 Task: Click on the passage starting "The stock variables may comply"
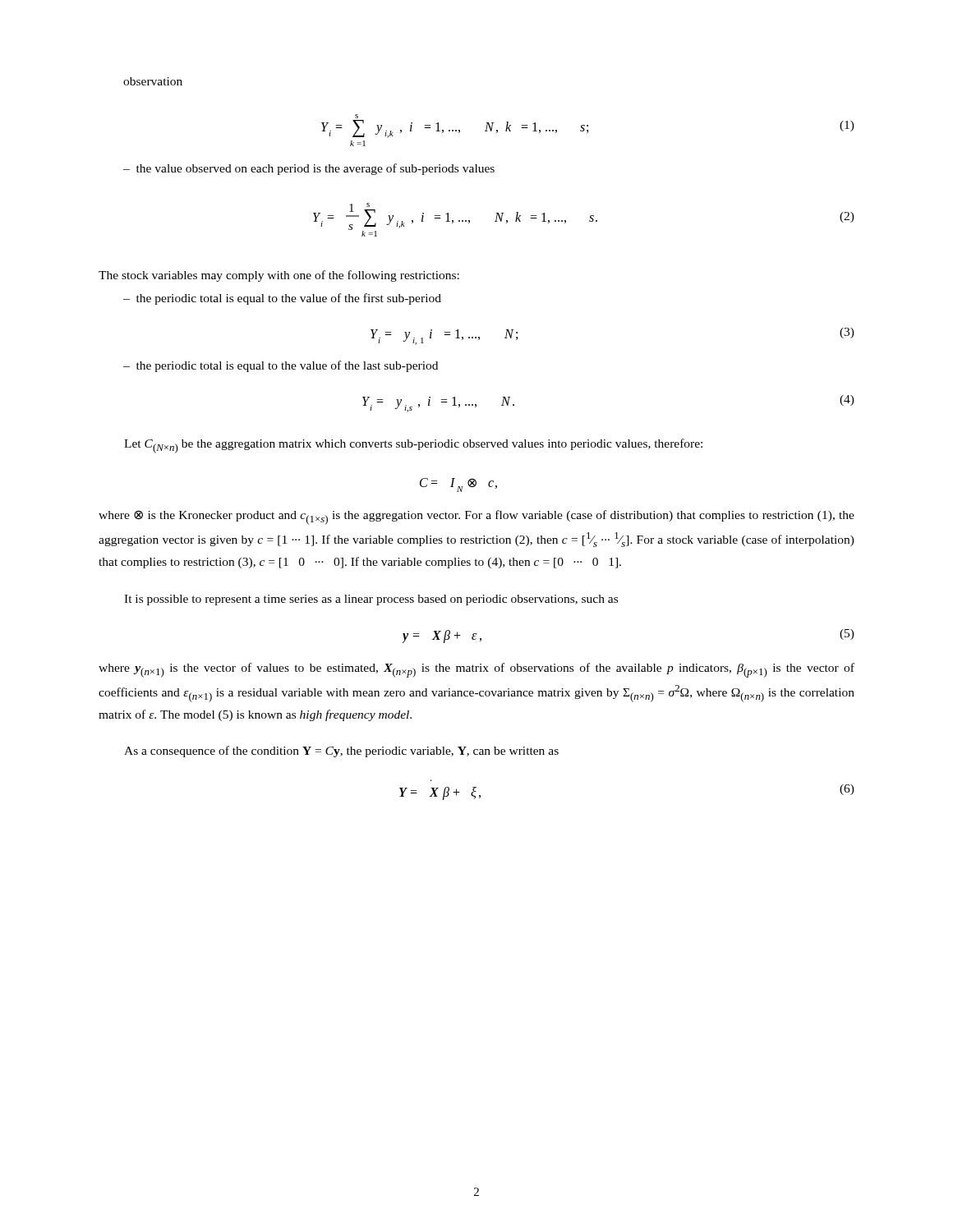(x=279, y=275)
